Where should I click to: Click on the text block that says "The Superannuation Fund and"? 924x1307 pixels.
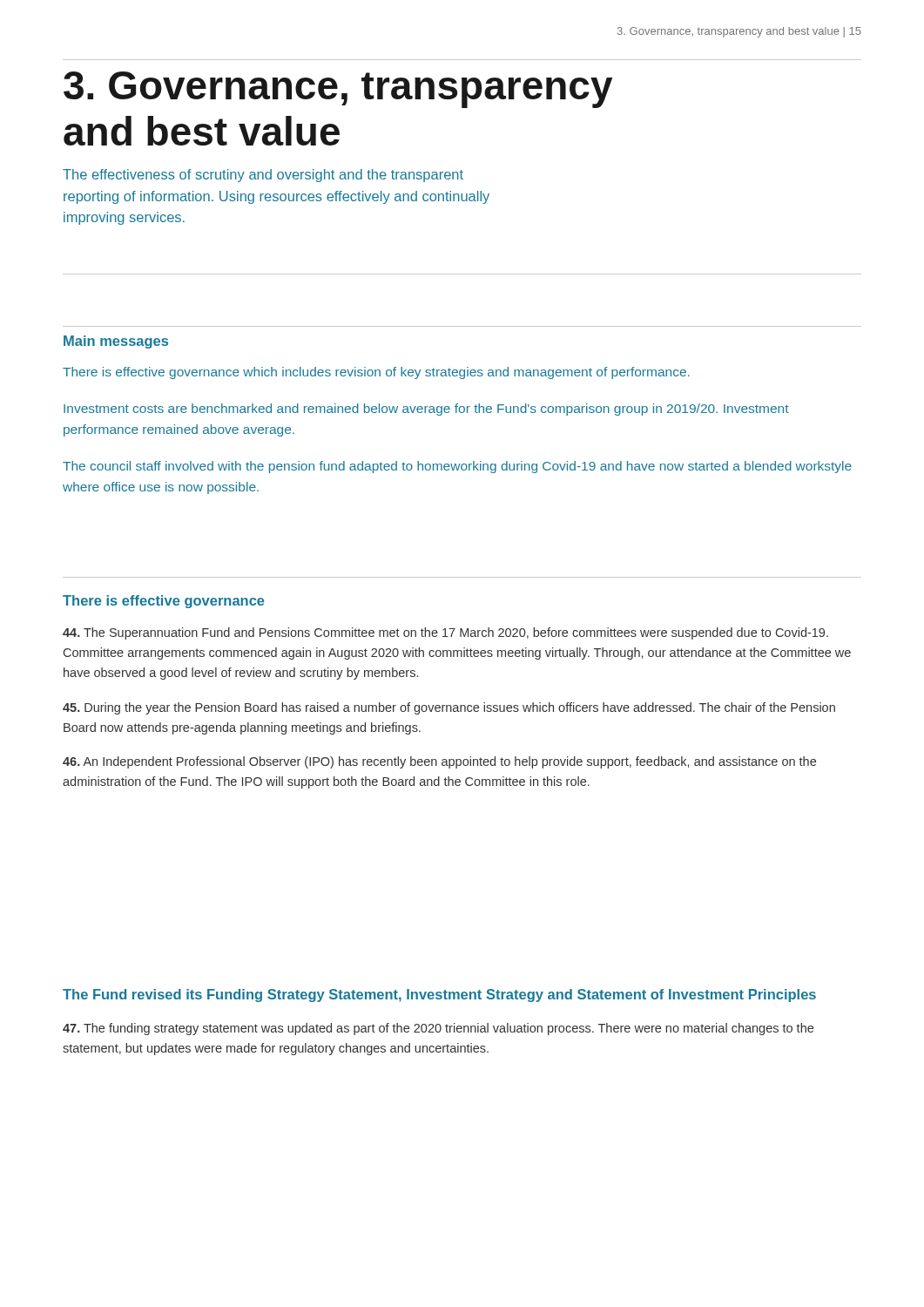pyautogui.click(x=462, y=653)
